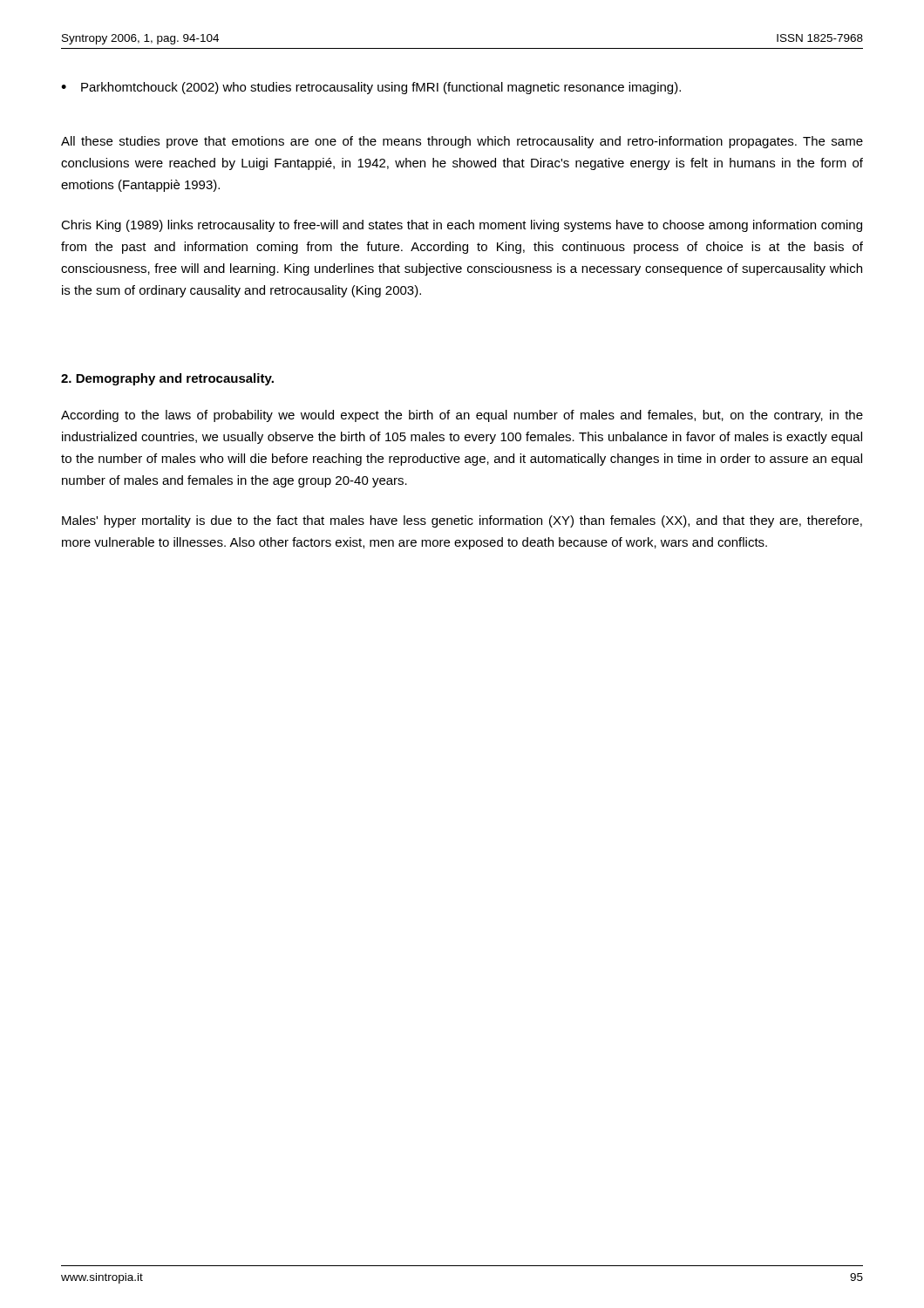This screenshot has height=1308, width=924.
Task: Select the text block with the text "Chris King (1989) links"
Action: [x=462, y=257]
